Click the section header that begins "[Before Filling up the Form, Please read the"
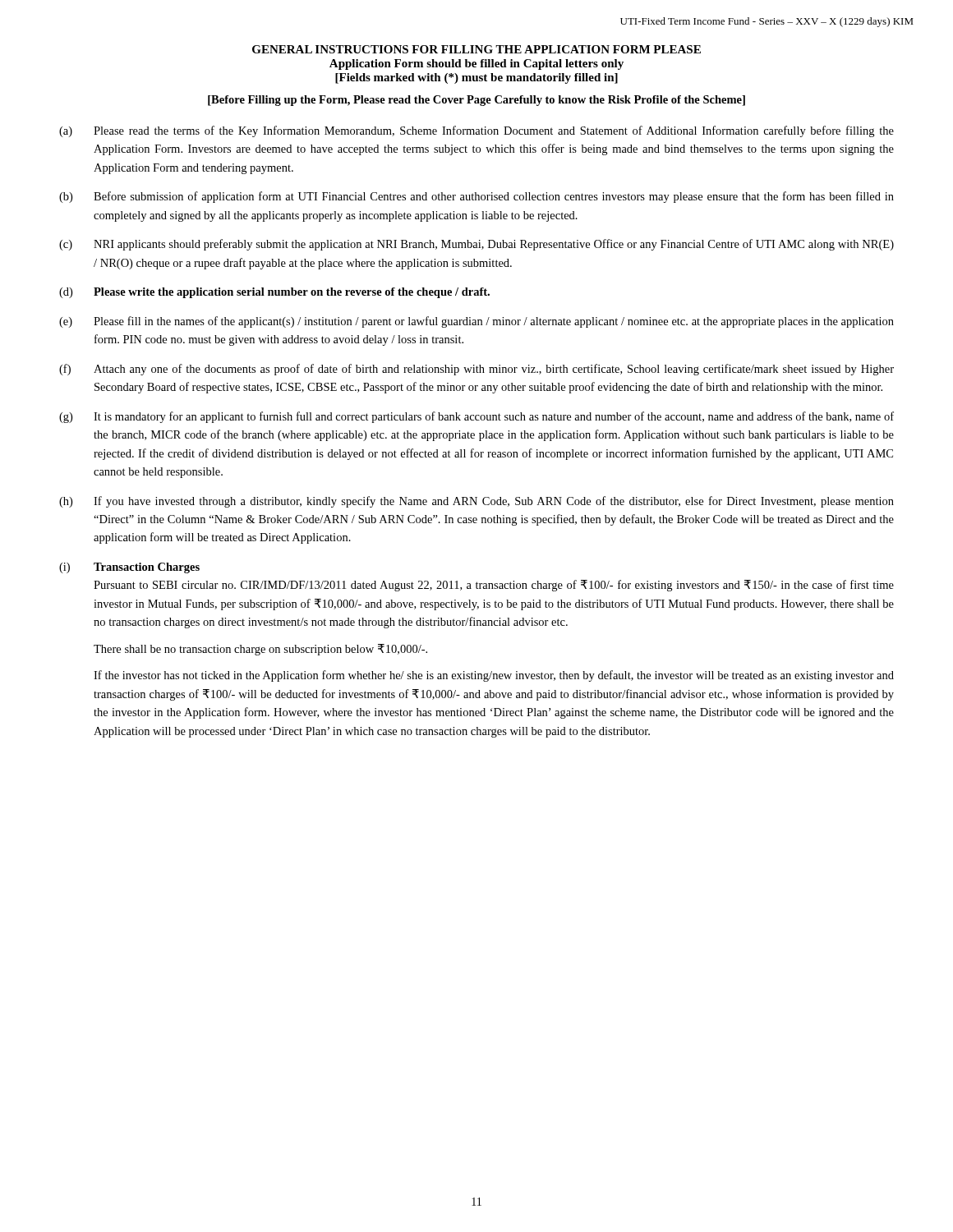This screenshot has height=1232, width=953. click(476, 99)
